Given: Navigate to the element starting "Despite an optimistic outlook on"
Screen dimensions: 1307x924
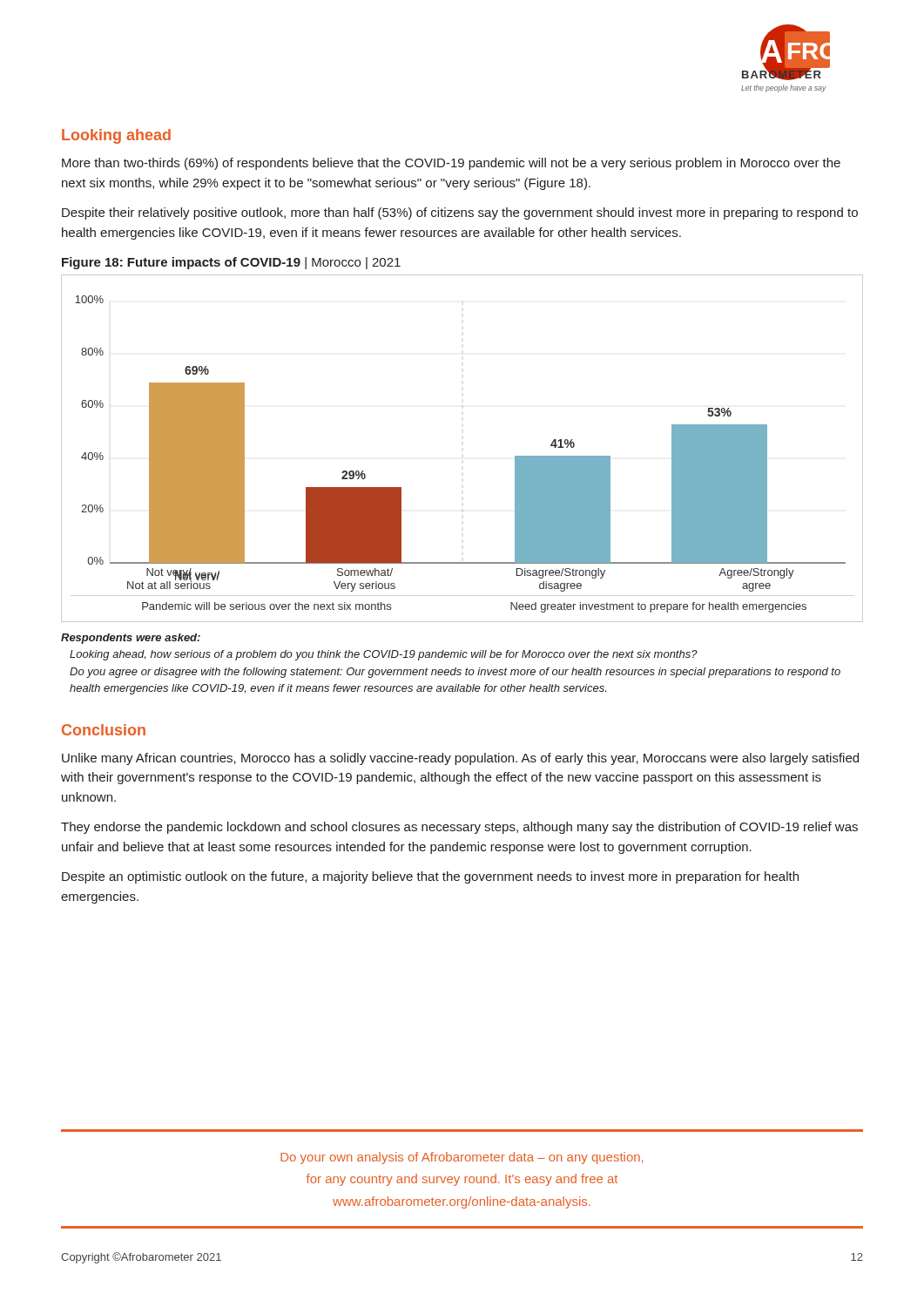Looking at the screenshot, I should pos(430,886).
